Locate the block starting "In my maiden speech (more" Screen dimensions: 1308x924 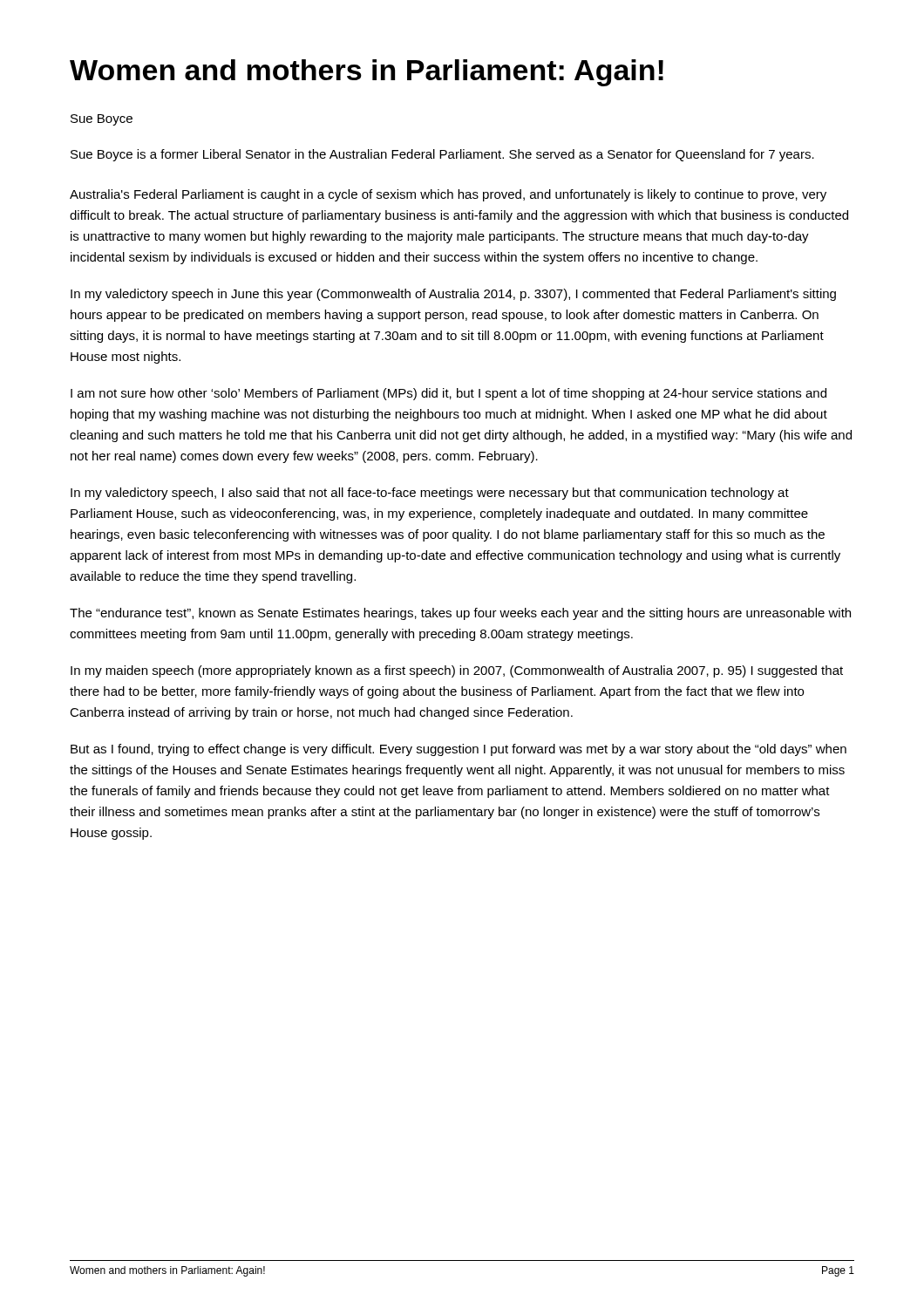pos(456,691)
